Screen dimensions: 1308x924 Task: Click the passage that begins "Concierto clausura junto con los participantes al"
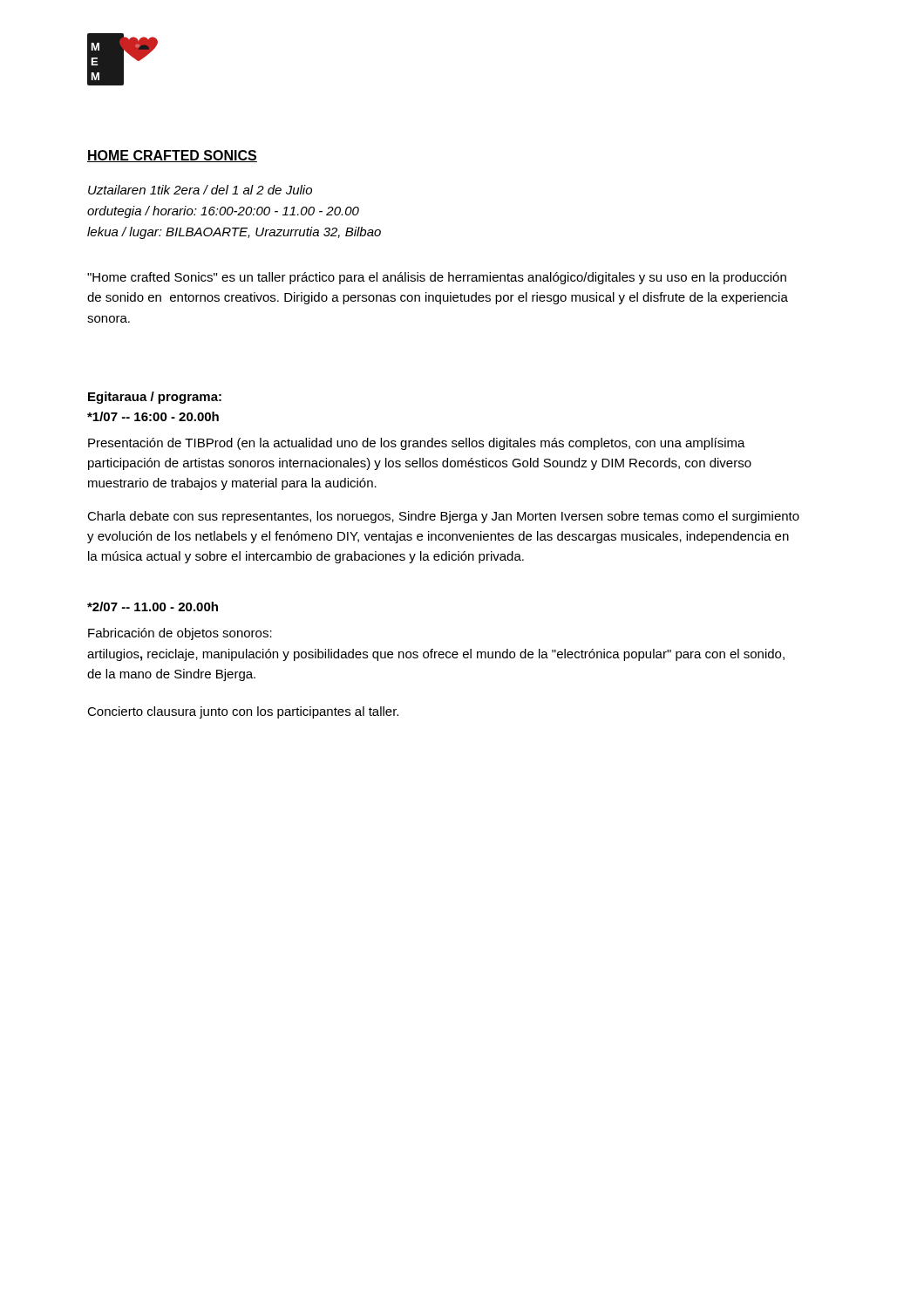(243, 711)
